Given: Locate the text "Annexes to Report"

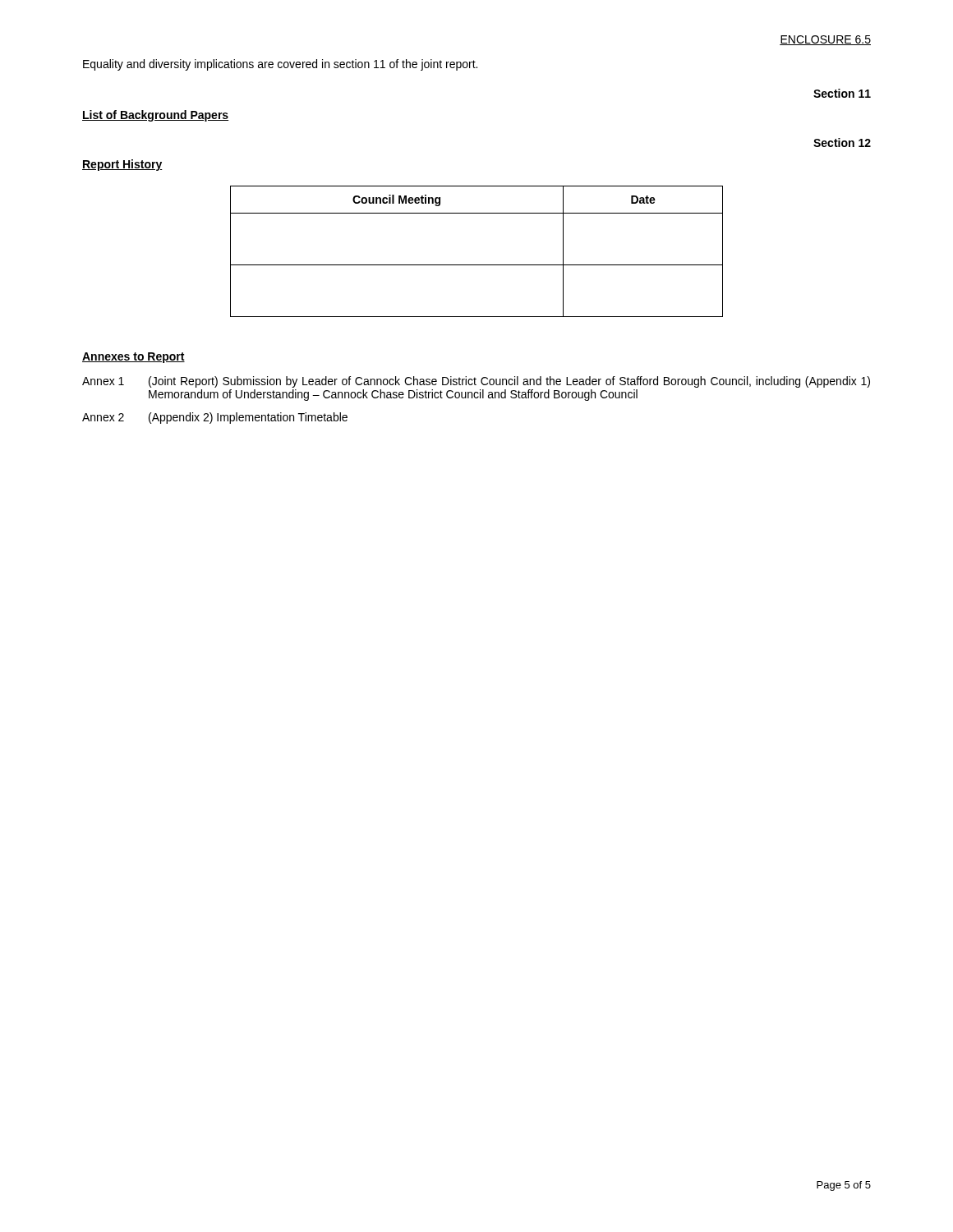Looking at the screenshot, I should [x=133, y=356].
